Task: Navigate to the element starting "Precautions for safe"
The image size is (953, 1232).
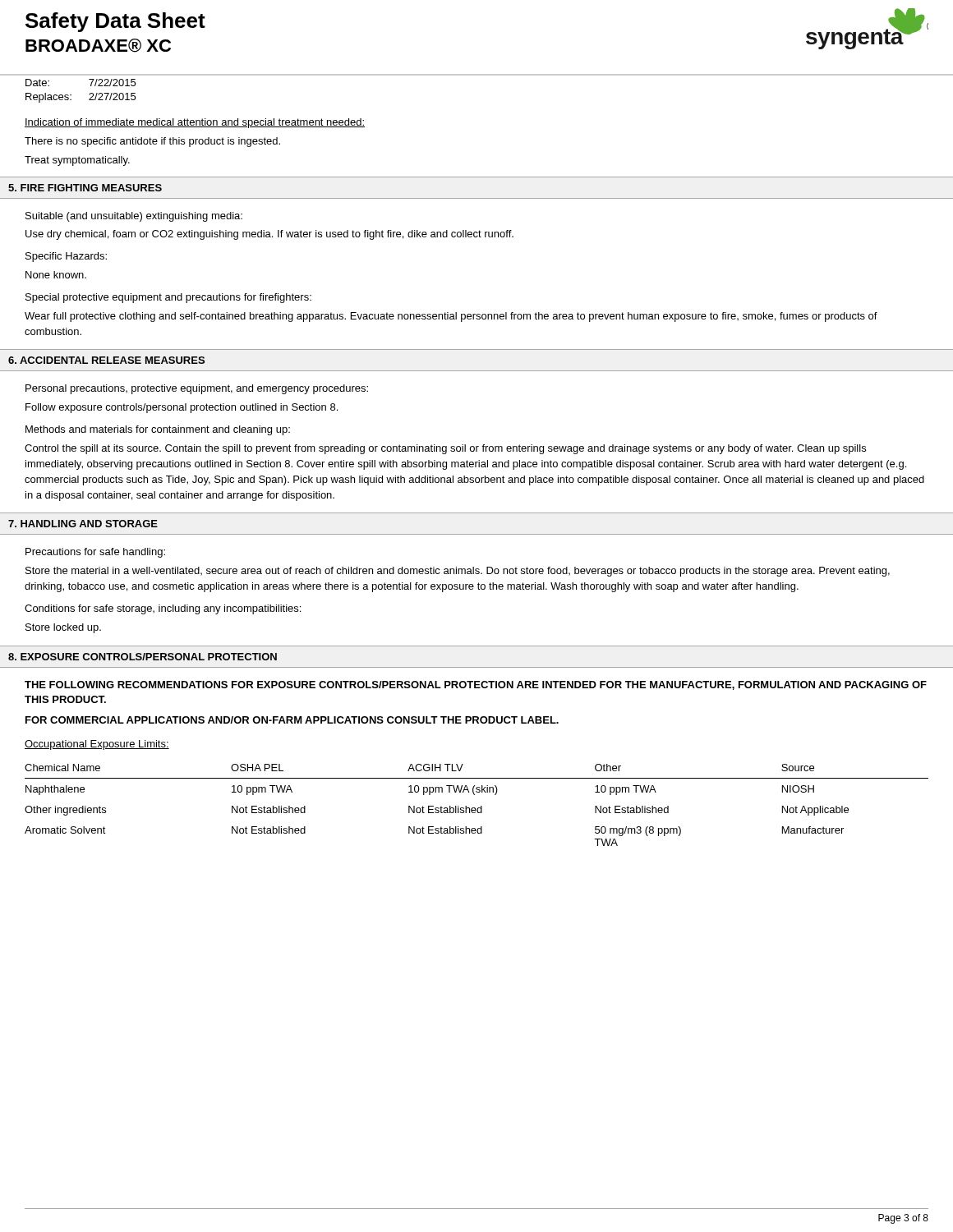Action: point(476,570)
